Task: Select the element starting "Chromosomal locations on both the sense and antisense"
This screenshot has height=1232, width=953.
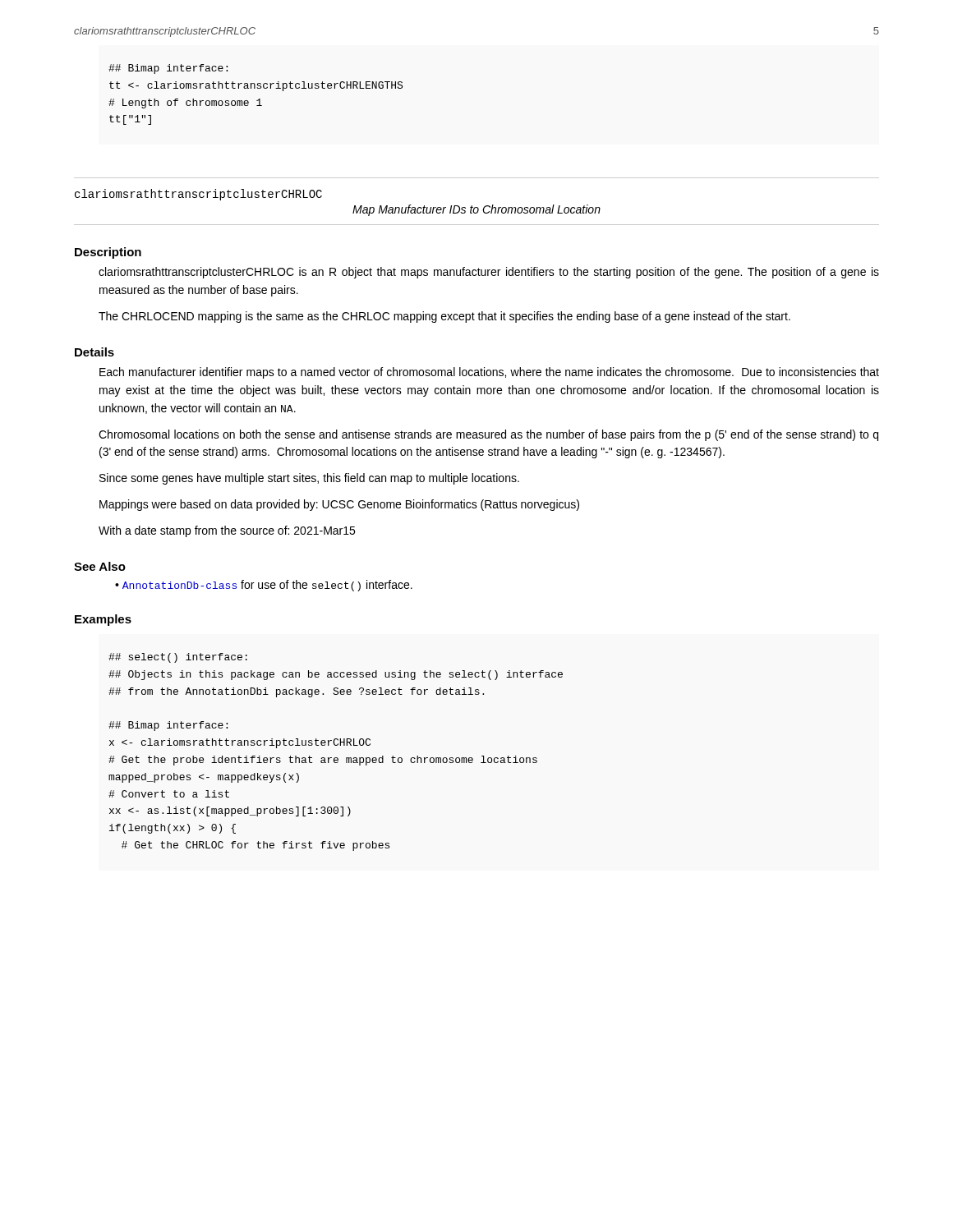Action: (x=489, y=443)
